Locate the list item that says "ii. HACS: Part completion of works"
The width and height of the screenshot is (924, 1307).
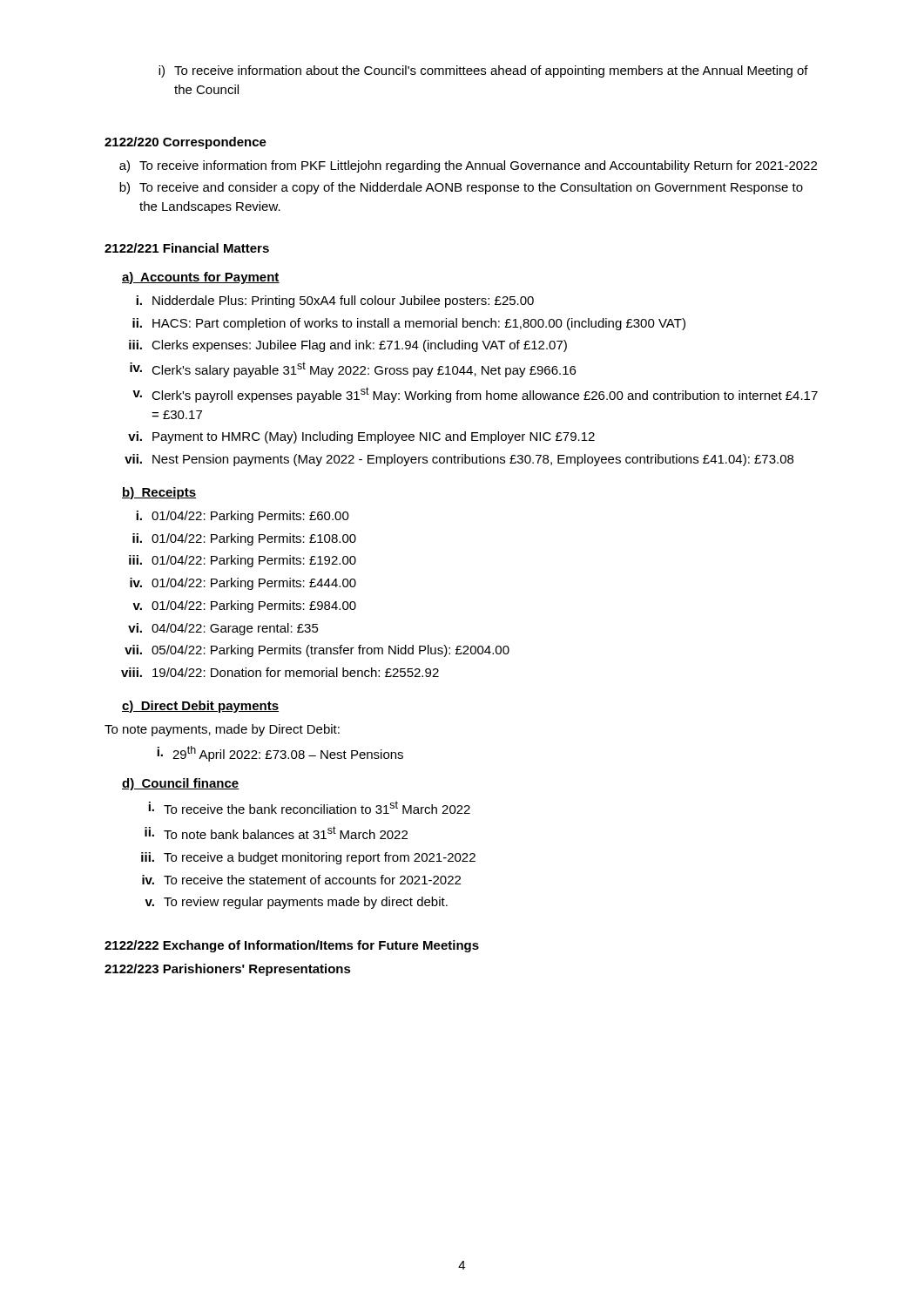coord(395,323)
